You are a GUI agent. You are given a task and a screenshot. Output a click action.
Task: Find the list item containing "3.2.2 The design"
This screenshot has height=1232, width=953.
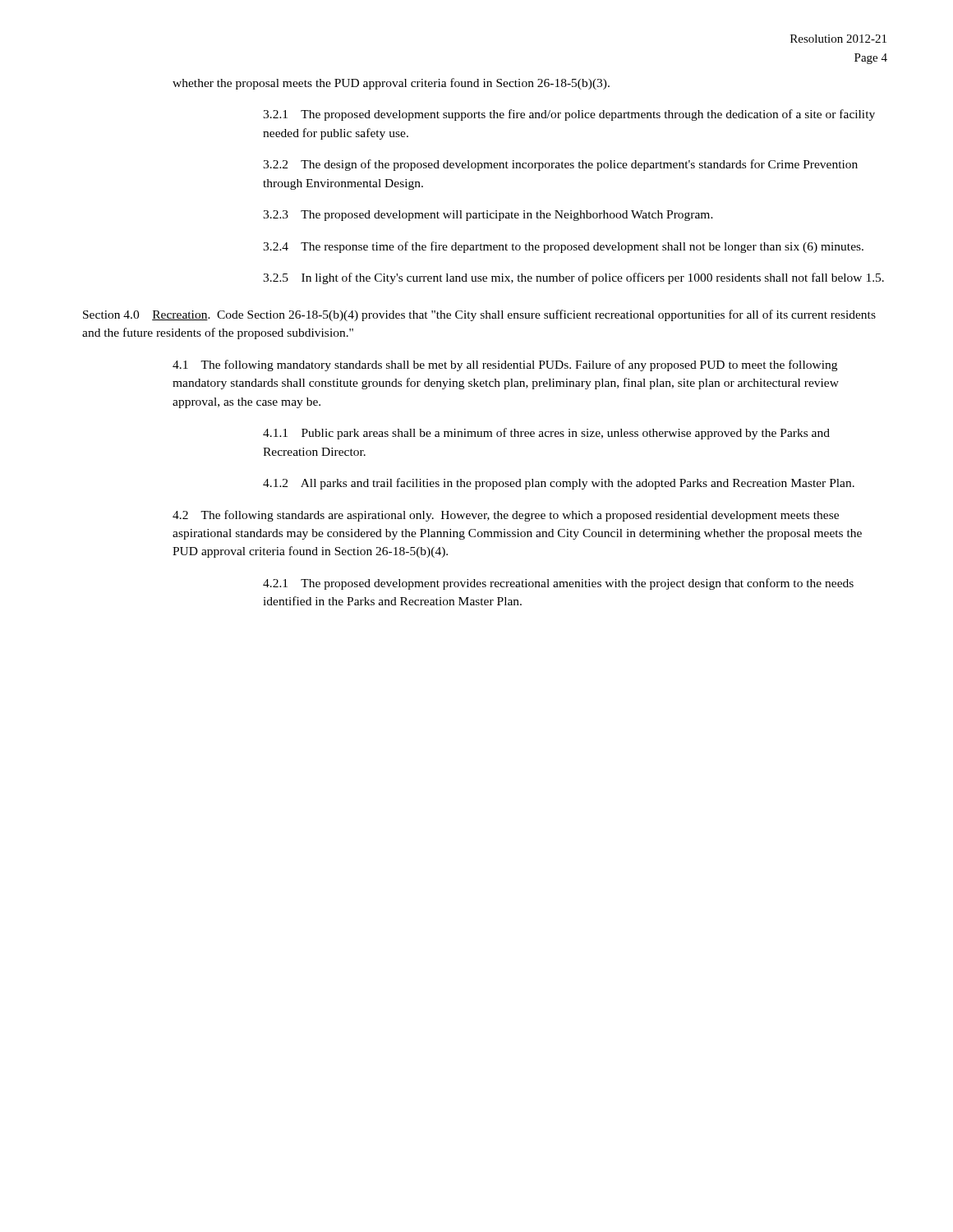coord(560,173)
